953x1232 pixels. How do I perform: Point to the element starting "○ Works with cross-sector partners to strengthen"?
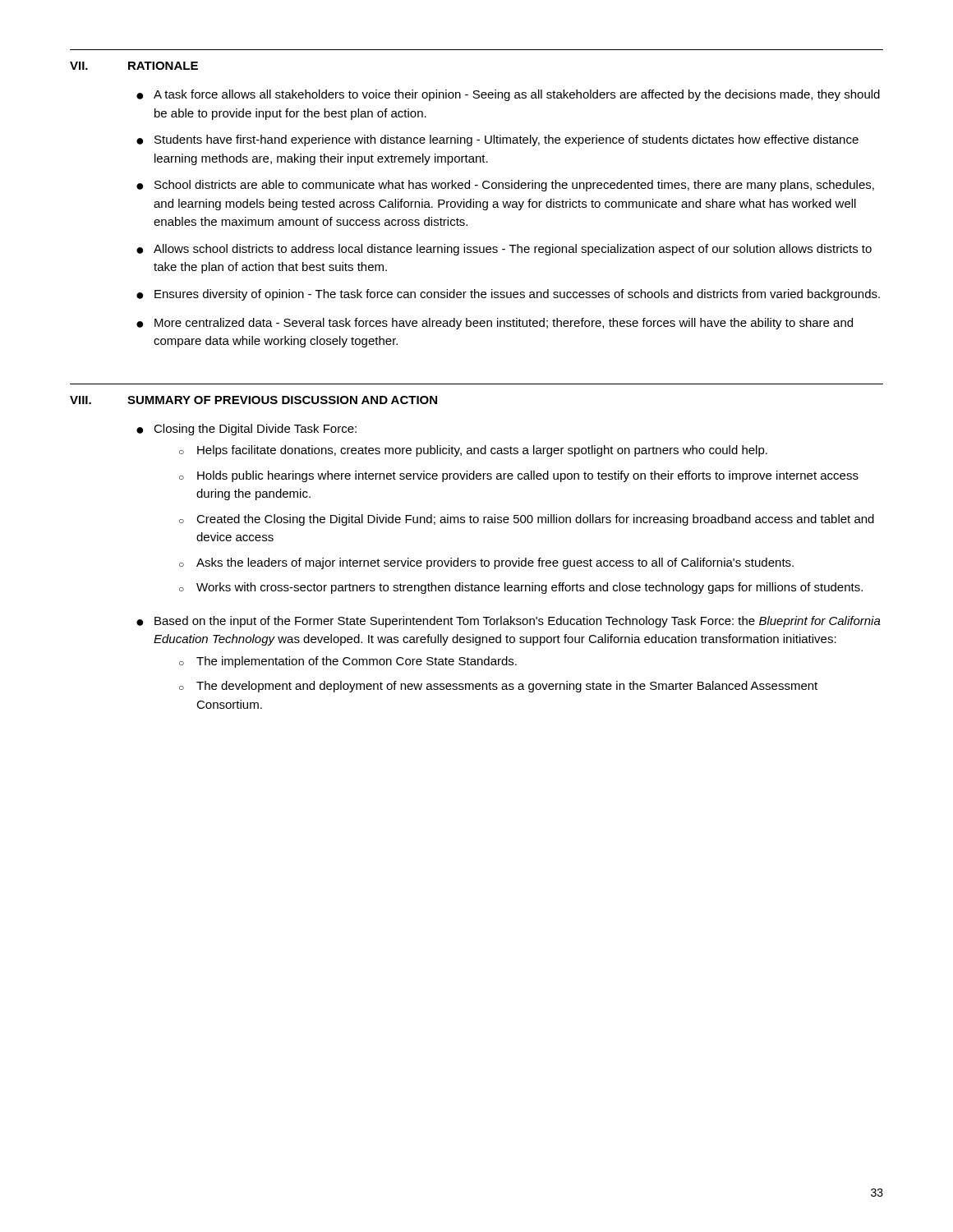tap(531, 588)
